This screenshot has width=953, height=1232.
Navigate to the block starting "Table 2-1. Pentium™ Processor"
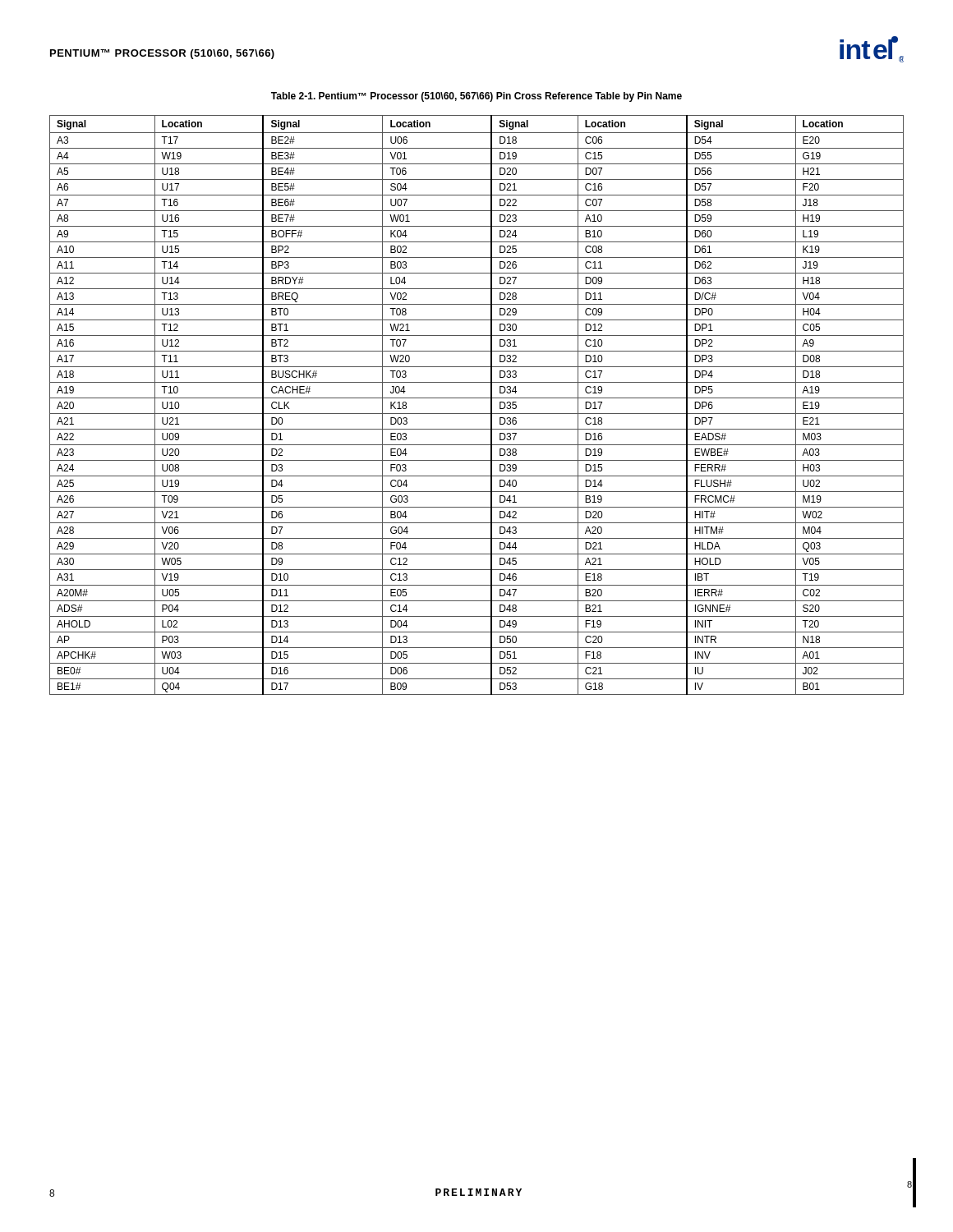476,96
